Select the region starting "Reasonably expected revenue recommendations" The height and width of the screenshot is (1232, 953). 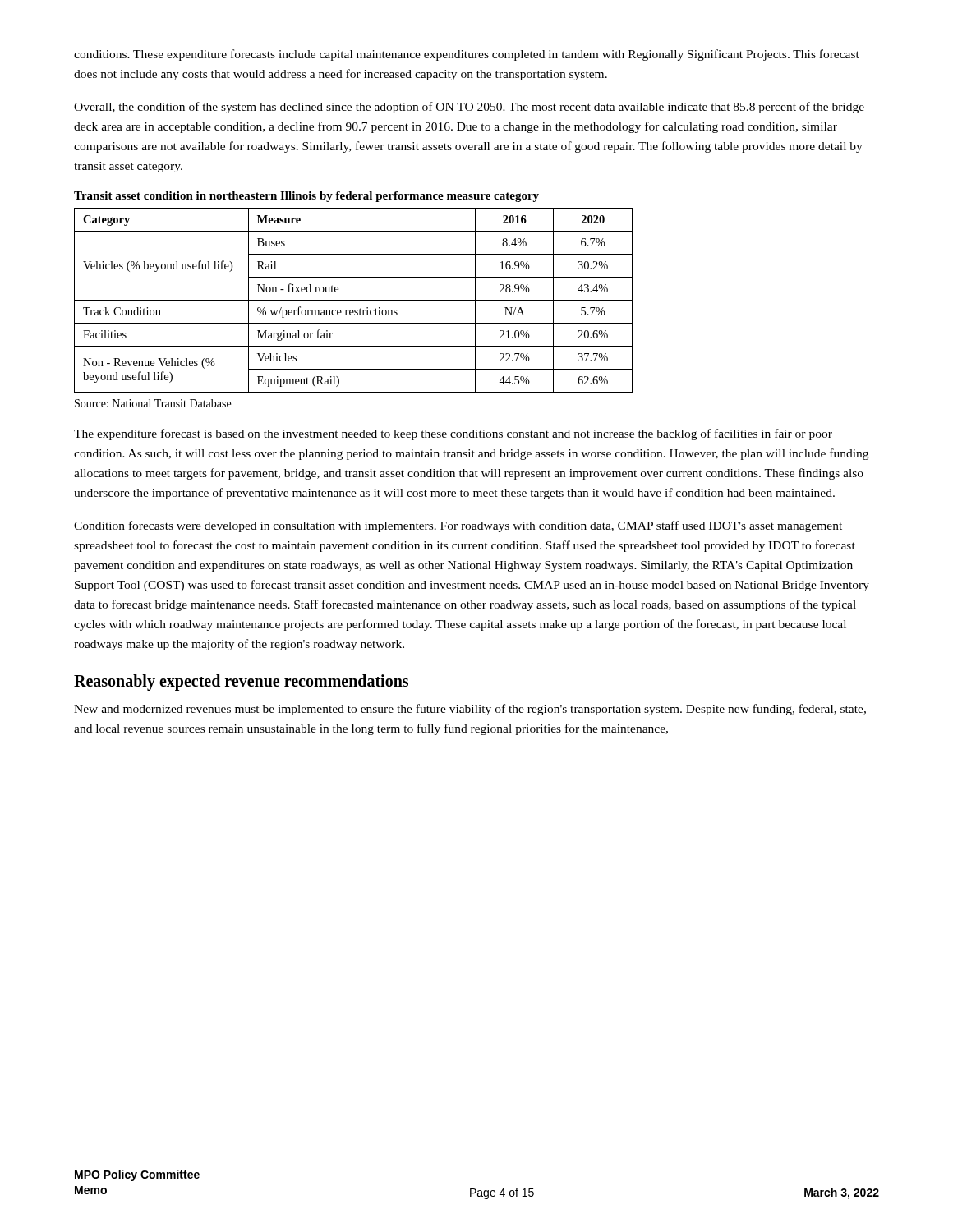click(x=241, y=681)
